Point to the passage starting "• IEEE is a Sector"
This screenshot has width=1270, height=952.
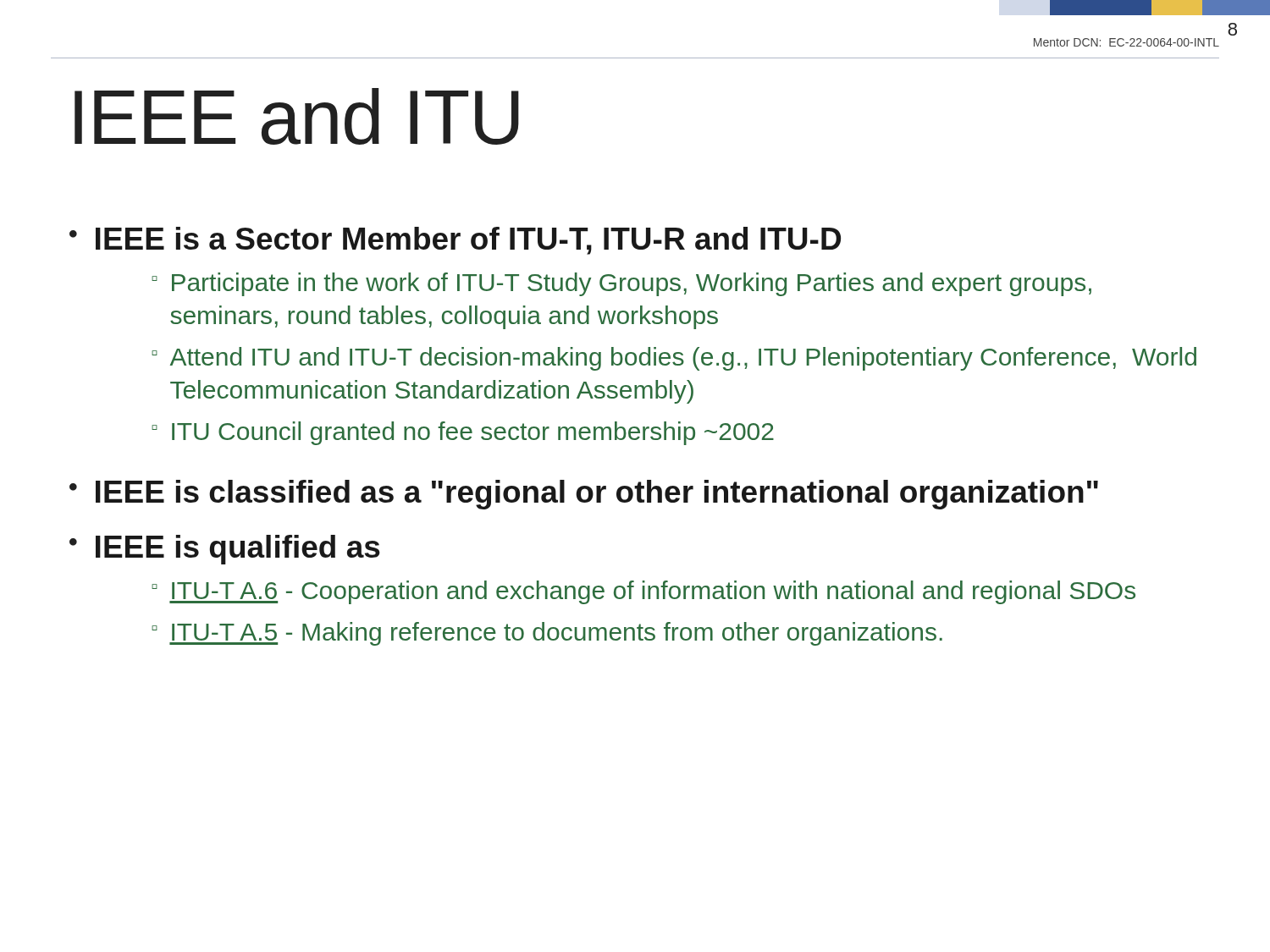(635, 339)
